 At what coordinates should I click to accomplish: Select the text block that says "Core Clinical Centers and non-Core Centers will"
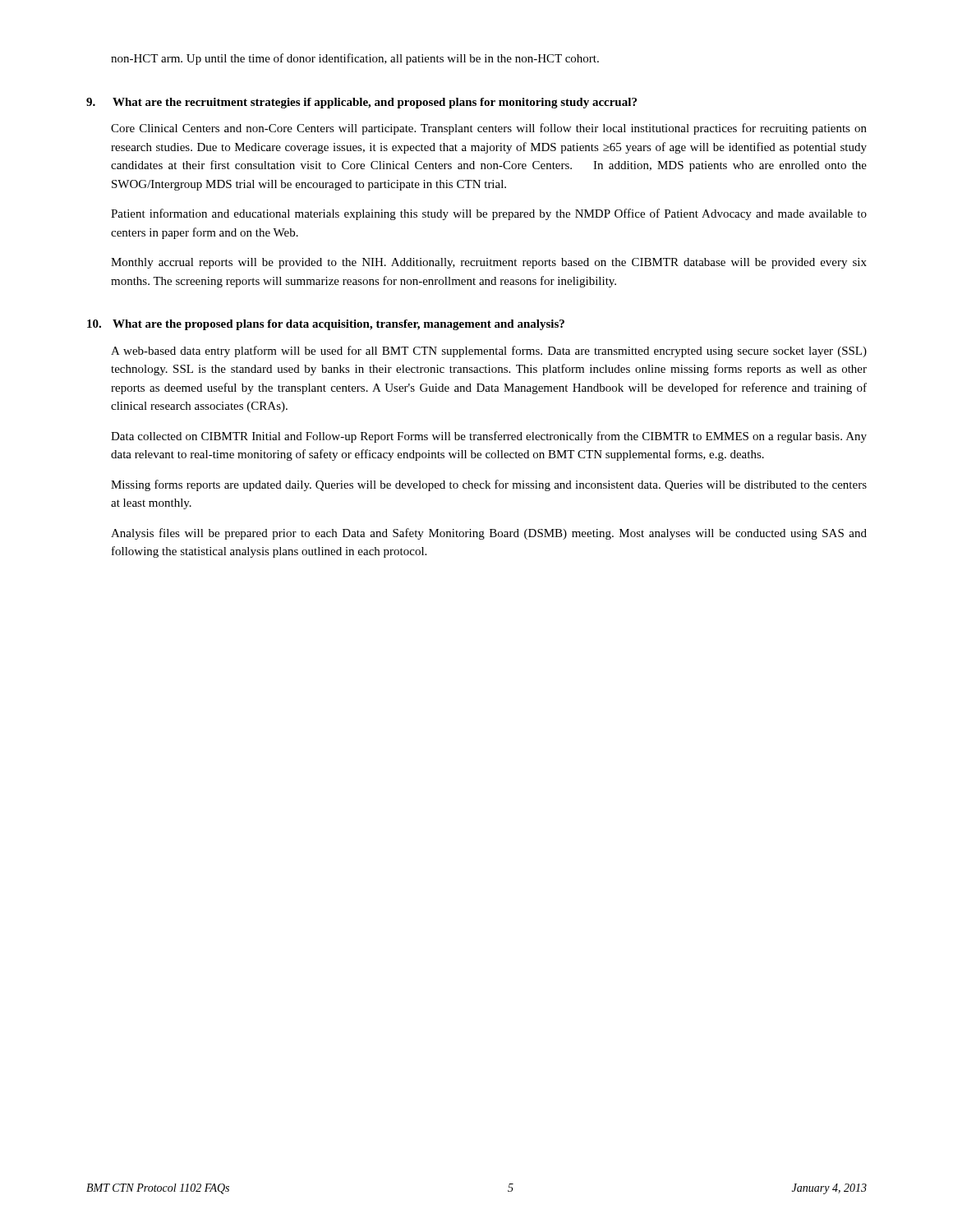[489, 156]
